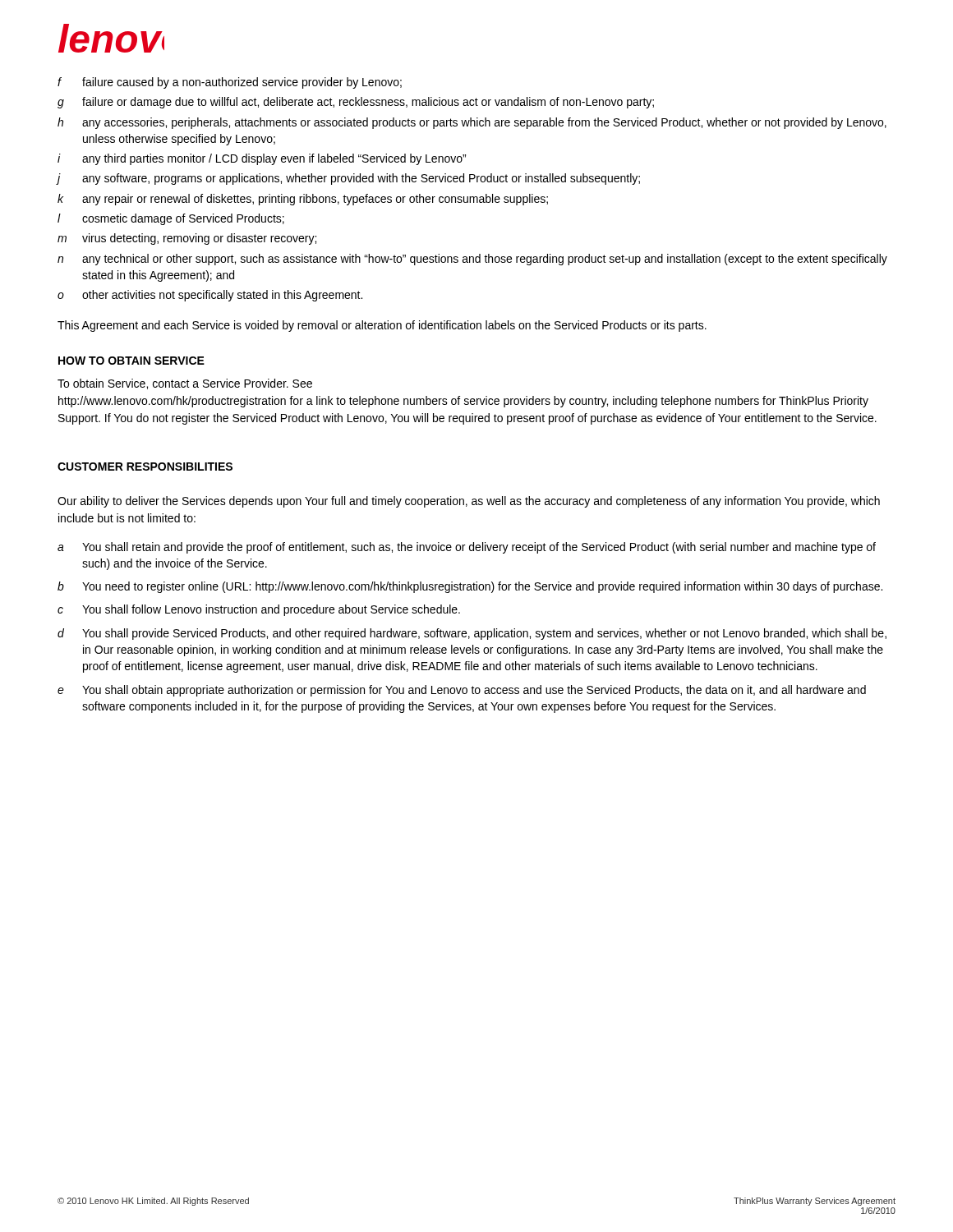The image size is (953, 1232).
Task: Where is the passage that starts "Our ability to deliver"?
Action: pyautogui.click(x=469, y=509)
